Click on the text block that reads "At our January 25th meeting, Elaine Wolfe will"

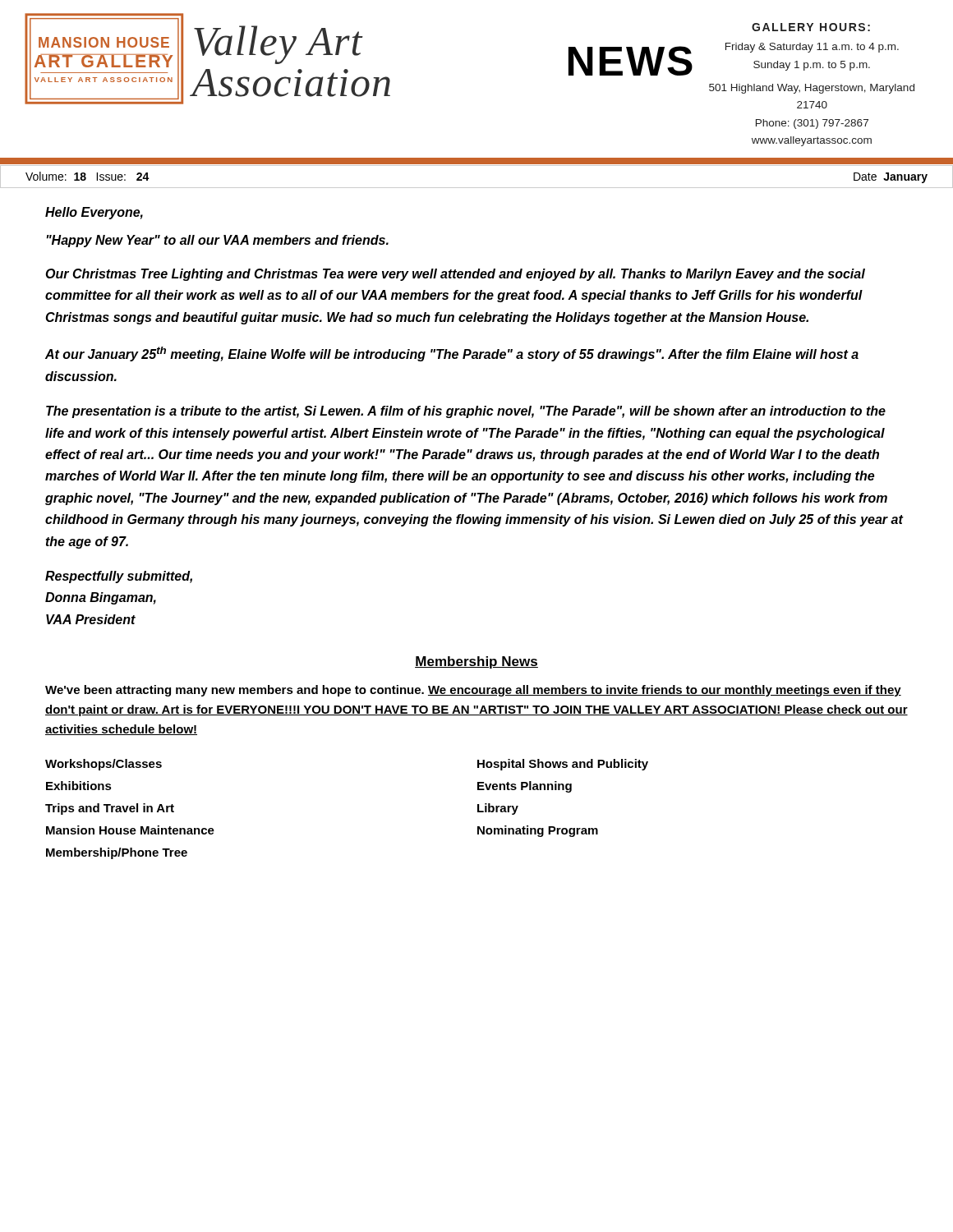click(x=452, y=364)
